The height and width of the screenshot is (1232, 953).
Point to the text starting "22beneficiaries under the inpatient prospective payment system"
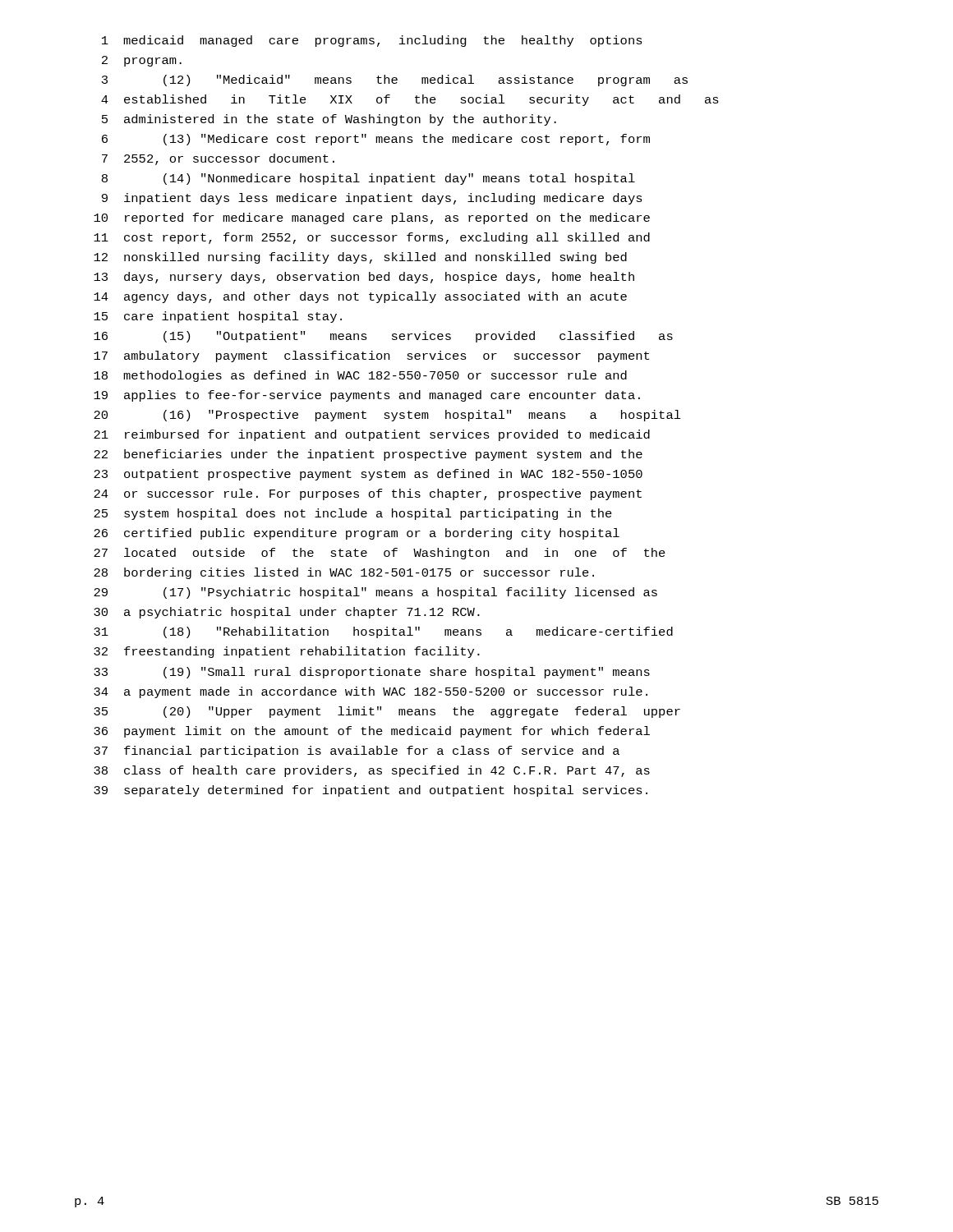(x=476, y=455)
